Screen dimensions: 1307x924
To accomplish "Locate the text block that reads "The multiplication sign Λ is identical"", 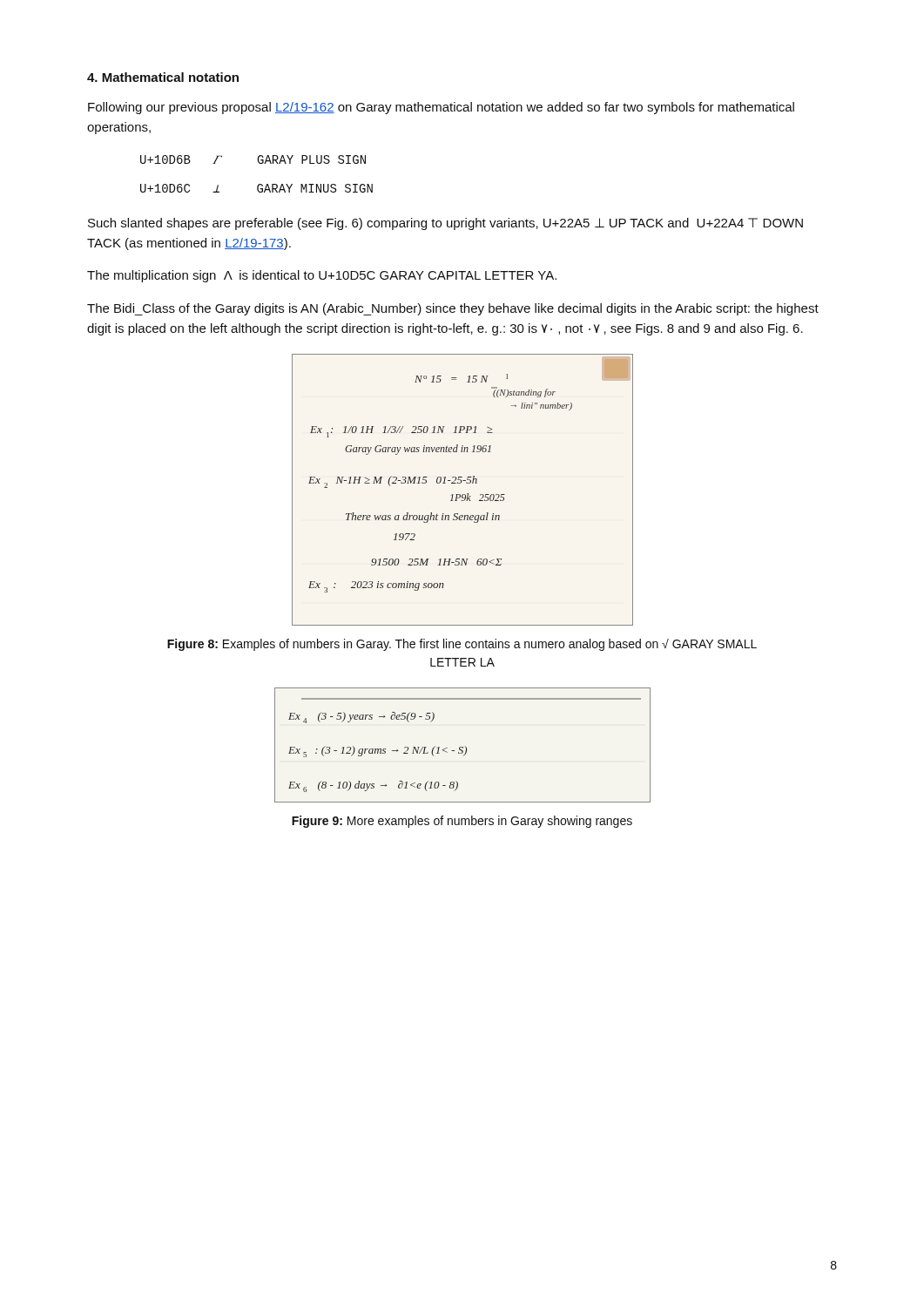I will pyautogui.click(x=322, y=275).
